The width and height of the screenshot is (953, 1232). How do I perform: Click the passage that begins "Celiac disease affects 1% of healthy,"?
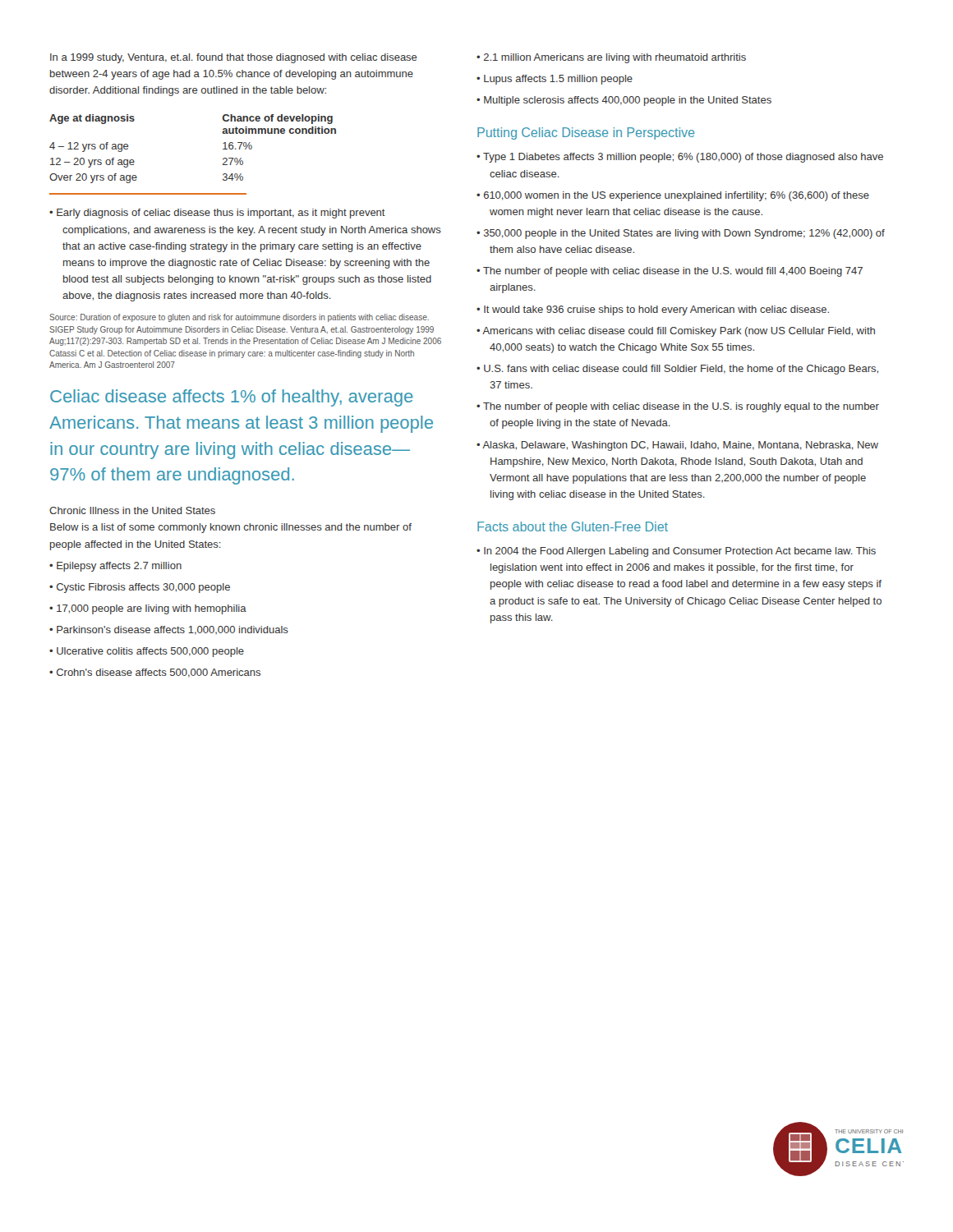point(241,435)
